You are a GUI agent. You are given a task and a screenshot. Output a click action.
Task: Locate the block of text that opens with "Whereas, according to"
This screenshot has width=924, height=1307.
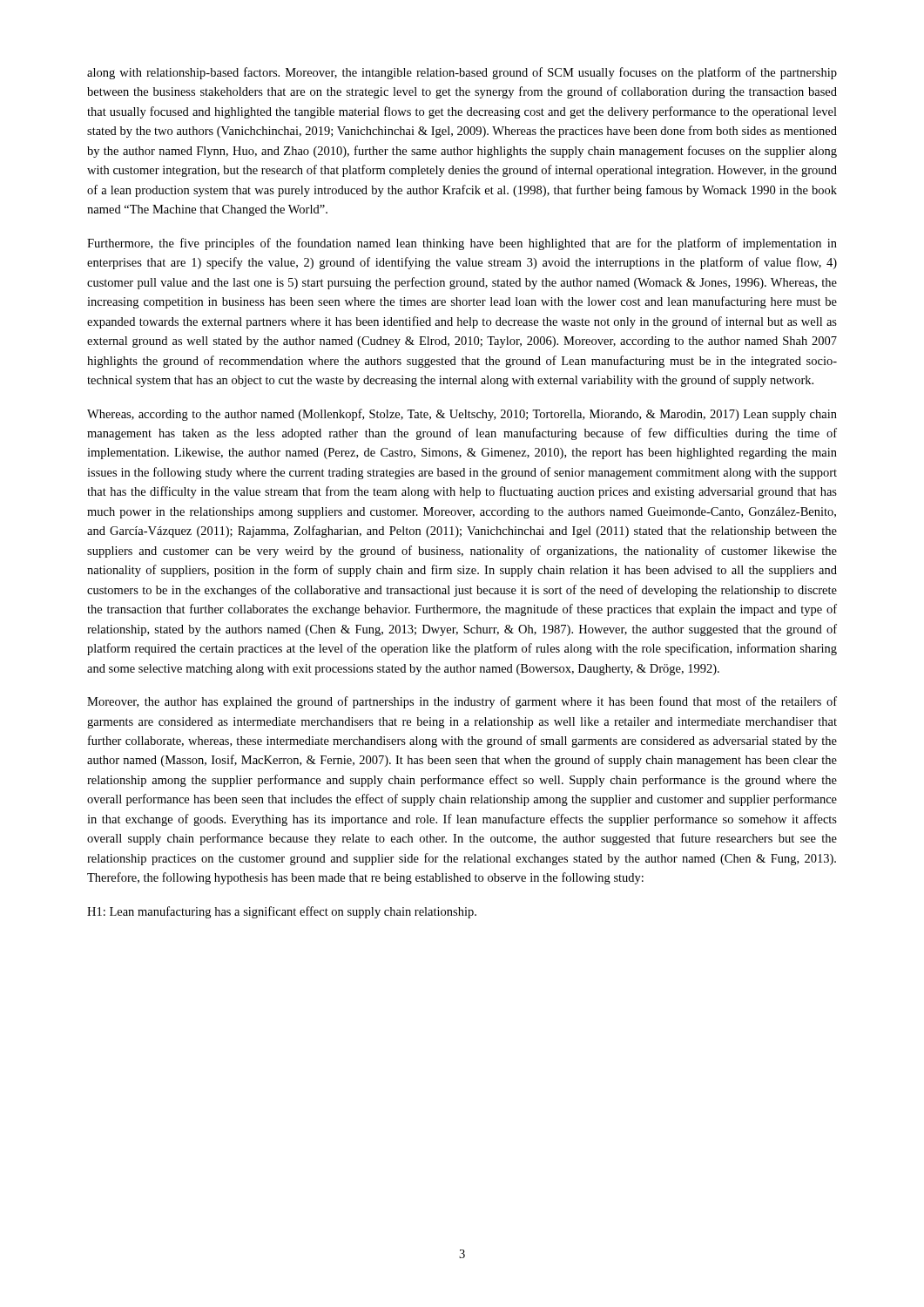462,541
